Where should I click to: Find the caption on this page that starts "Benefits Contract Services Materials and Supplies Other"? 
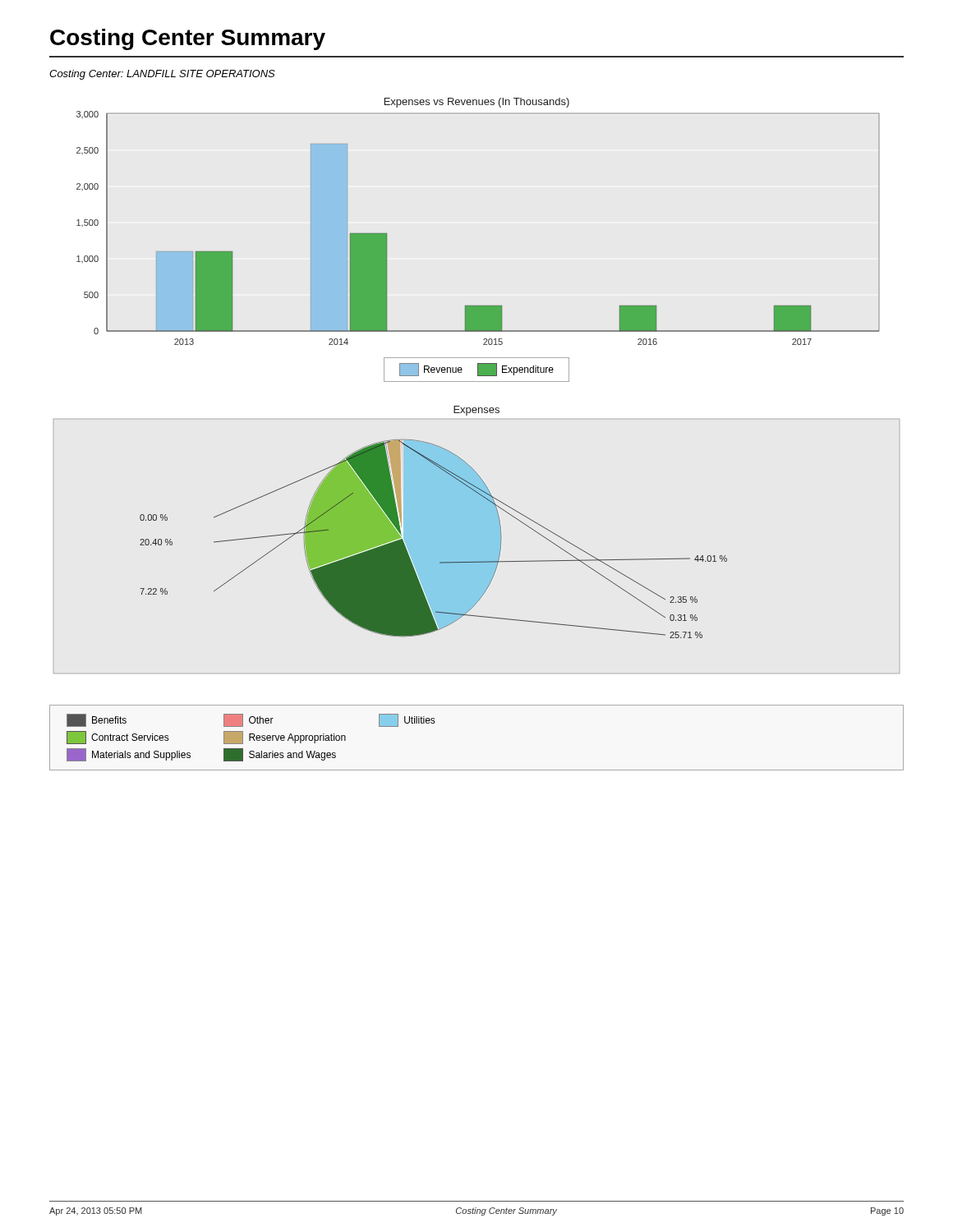pyautogui.click(x=251, y=720)
